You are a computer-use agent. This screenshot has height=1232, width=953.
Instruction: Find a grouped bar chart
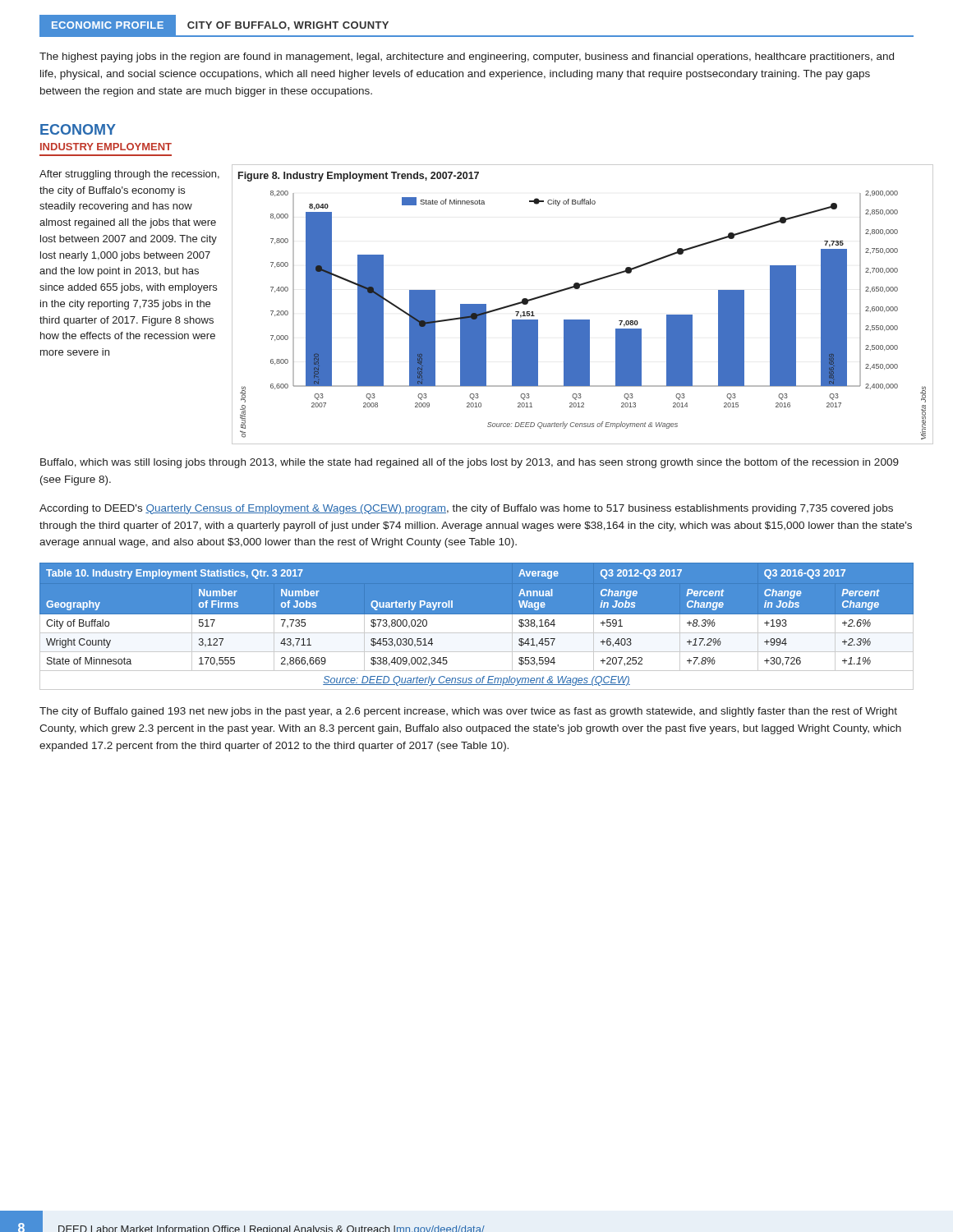point(582,304)
